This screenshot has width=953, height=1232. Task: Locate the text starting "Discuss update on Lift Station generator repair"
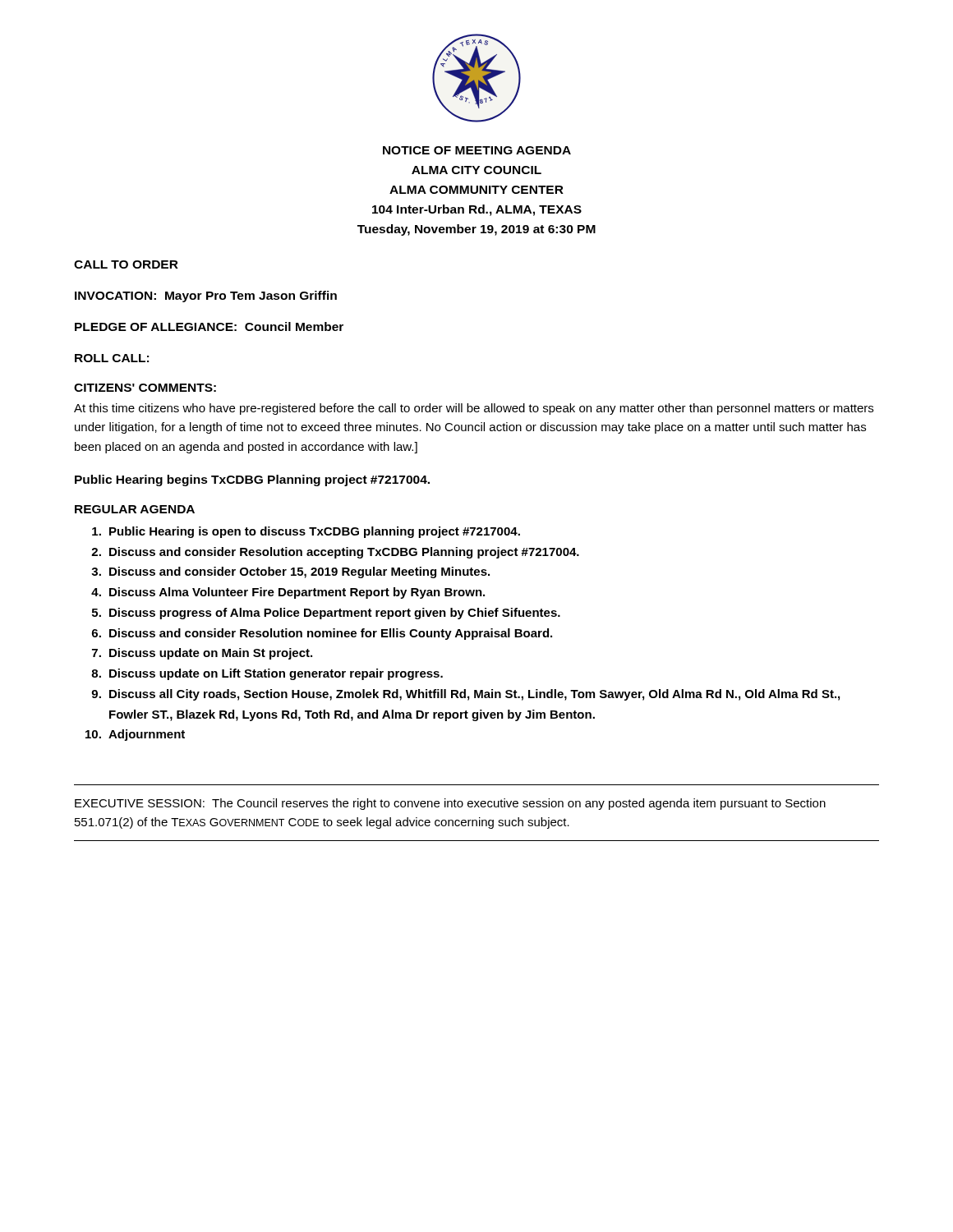(276, 673)
